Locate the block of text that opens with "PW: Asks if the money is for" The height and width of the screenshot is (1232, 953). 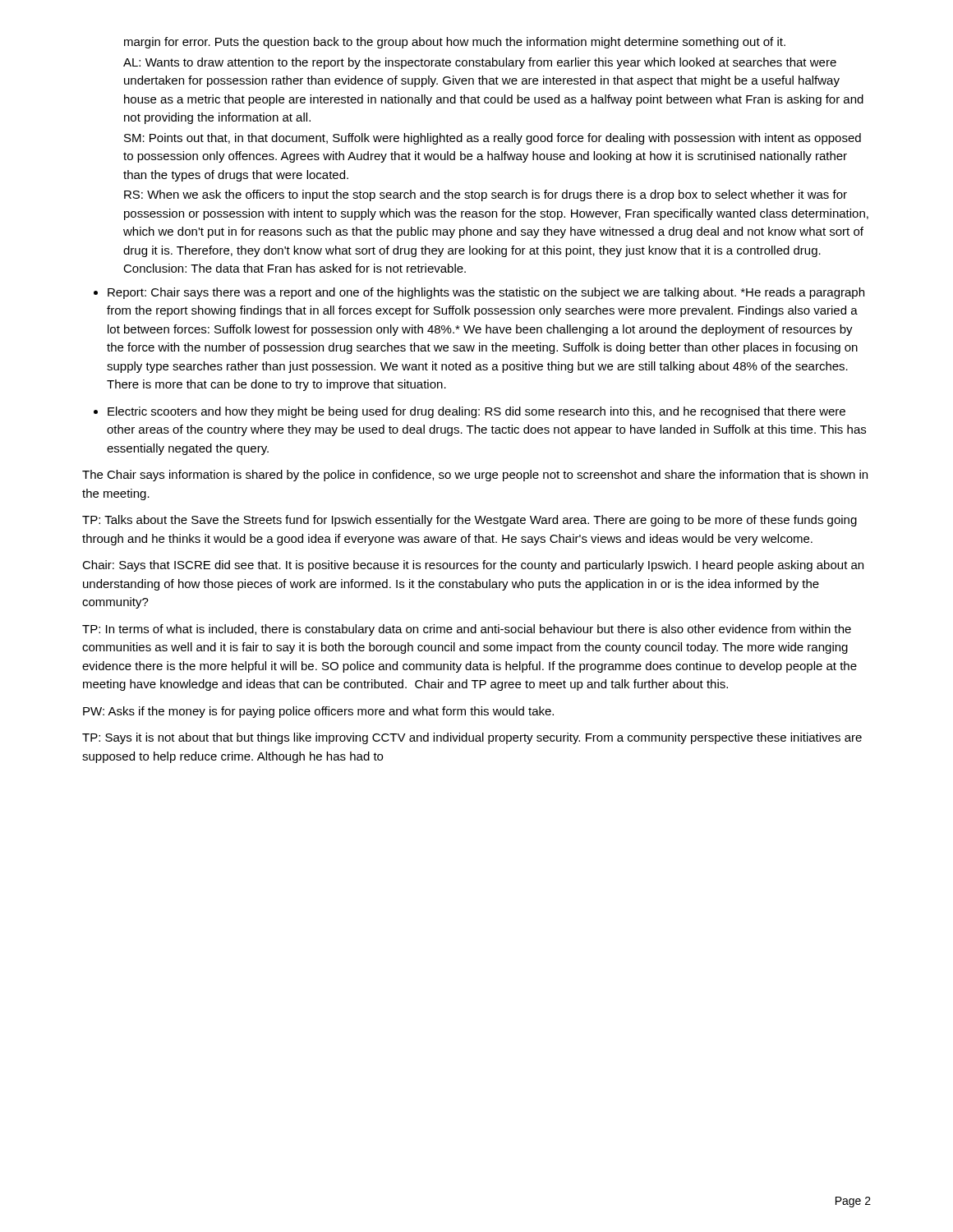click(319, 710)
